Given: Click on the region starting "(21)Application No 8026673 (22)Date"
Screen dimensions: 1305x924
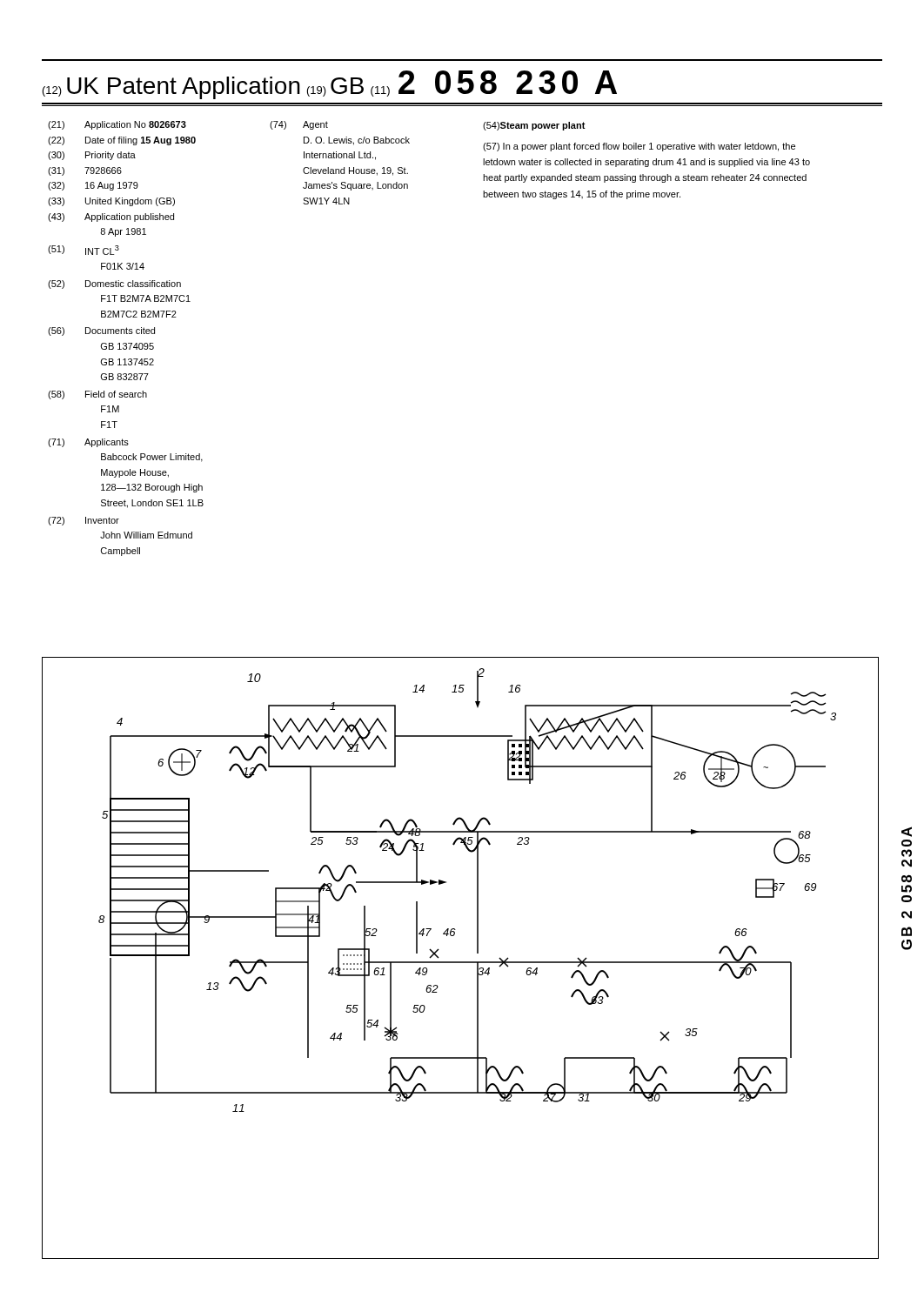Looking at the screenshot, I should 154,338.
